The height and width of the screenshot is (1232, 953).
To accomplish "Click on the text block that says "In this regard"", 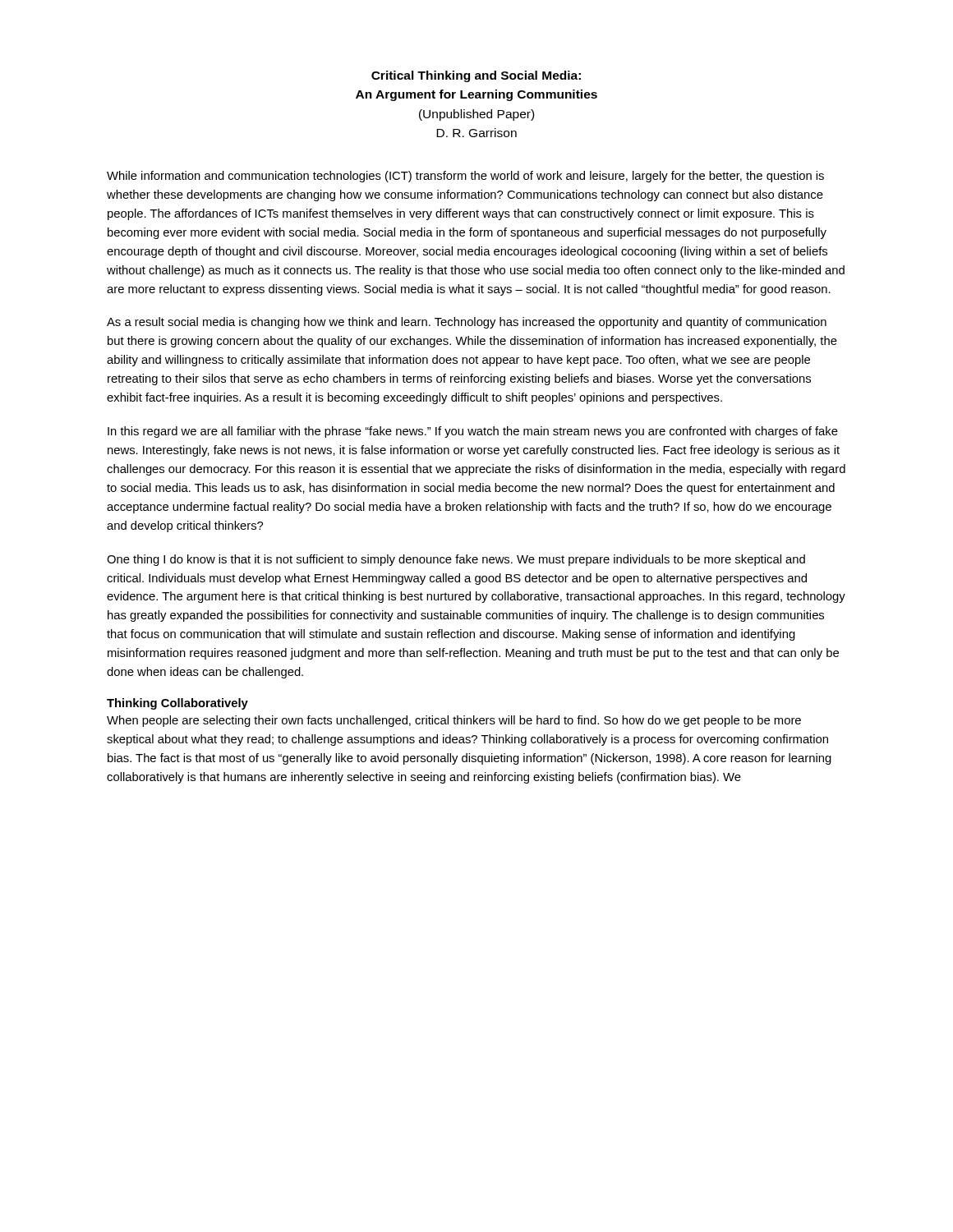I will pyautogui.click(x=476, y=478).
